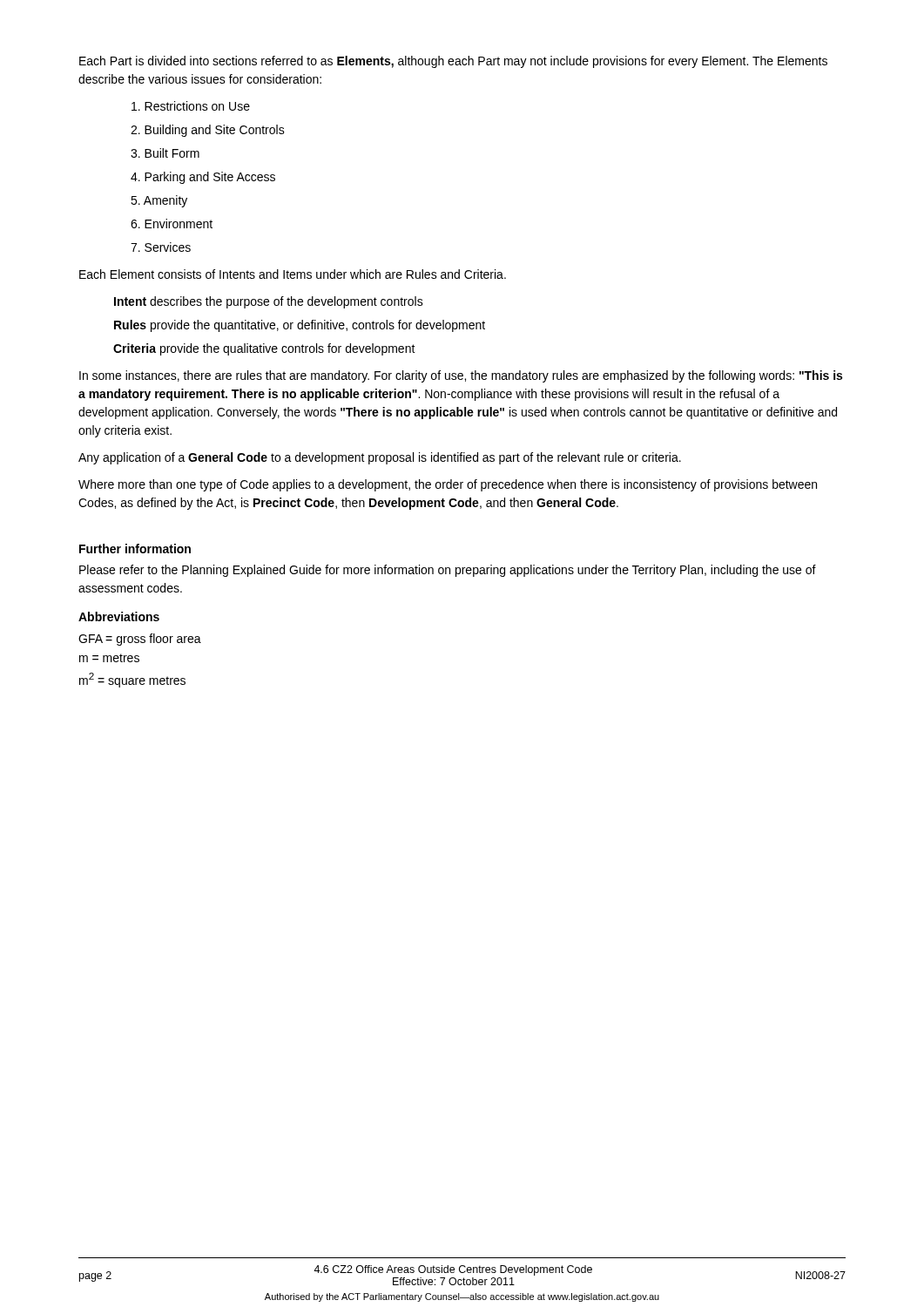Locate the list item with the text "Restrictions on Use"
Image resolution: width=924 pixels, height=1307 pixels.
pyautogui.click(x=190, y=106)
